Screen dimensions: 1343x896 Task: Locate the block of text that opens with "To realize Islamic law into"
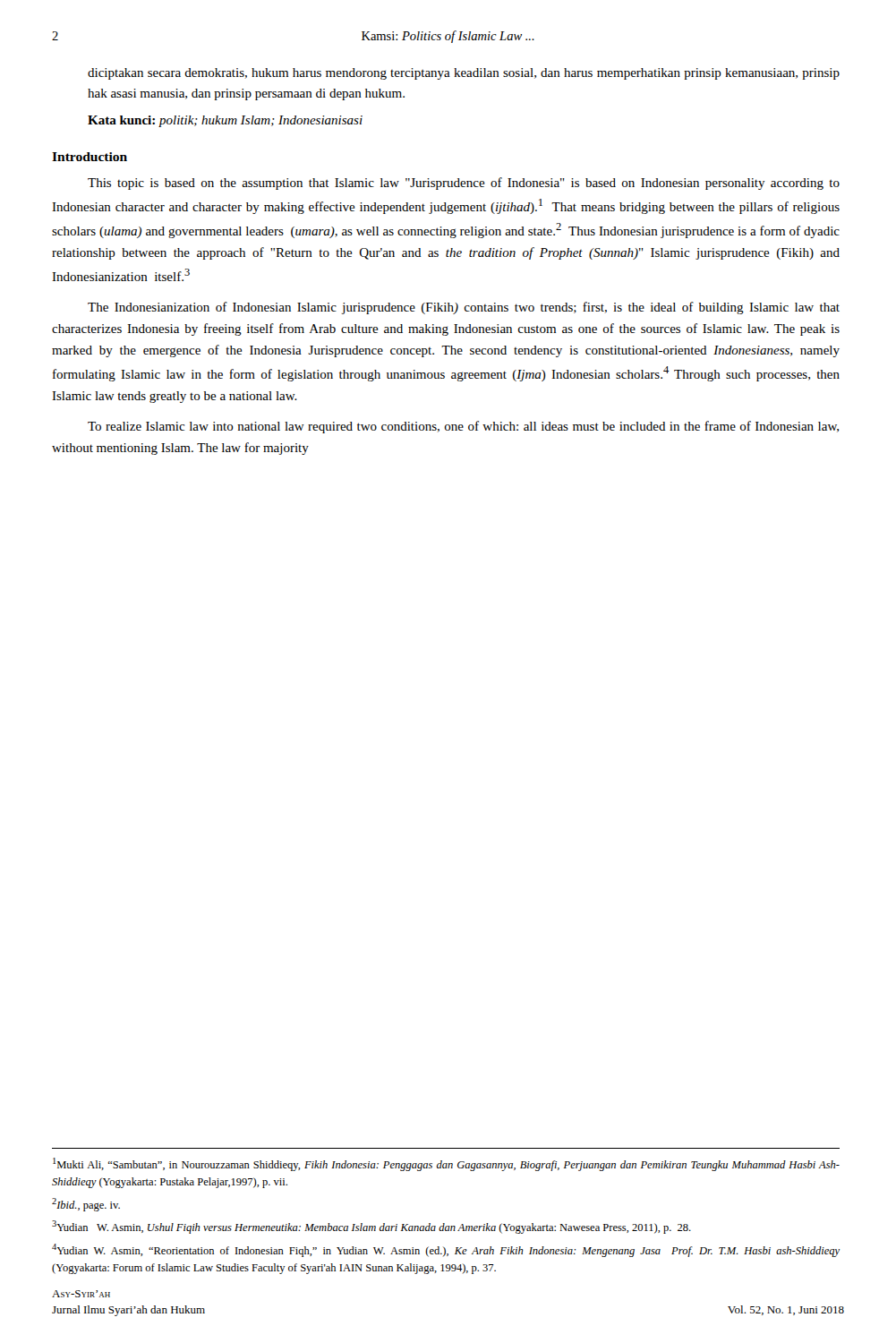coord(446,437)
